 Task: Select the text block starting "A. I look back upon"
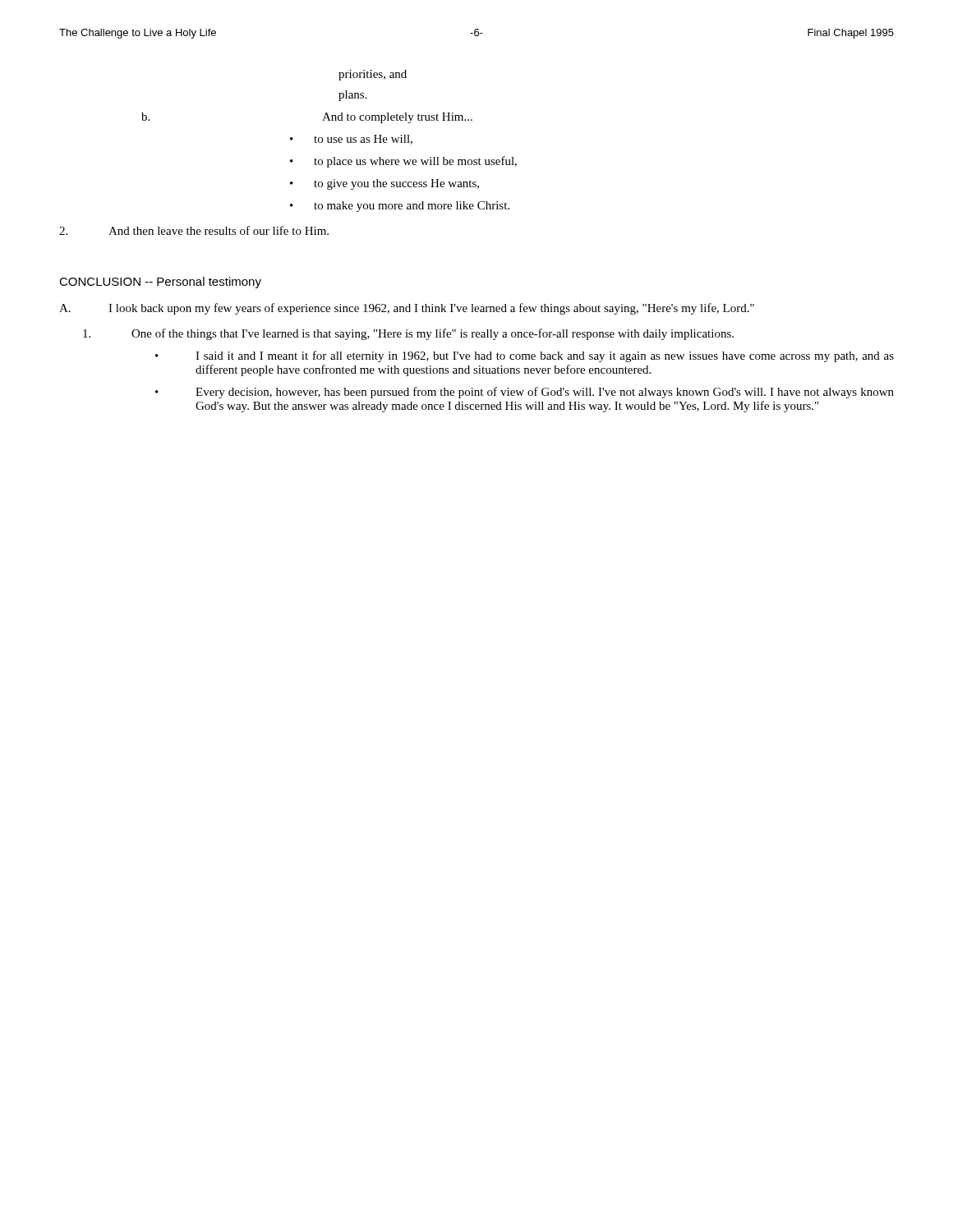pos(476,308)
